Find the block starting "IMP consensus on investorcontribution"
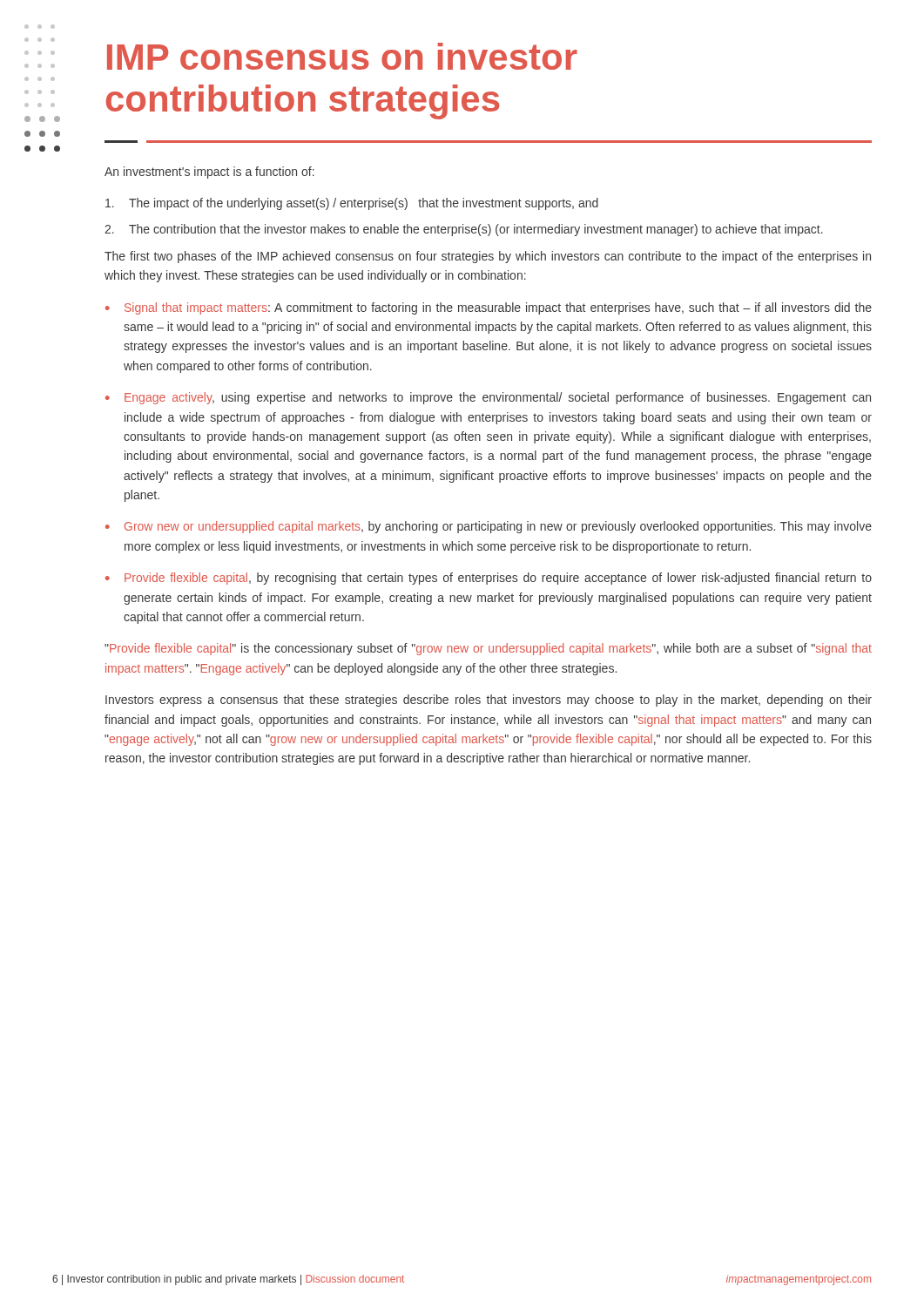The width and height of the screenshot is (924, 1307). tap(488, 79)
